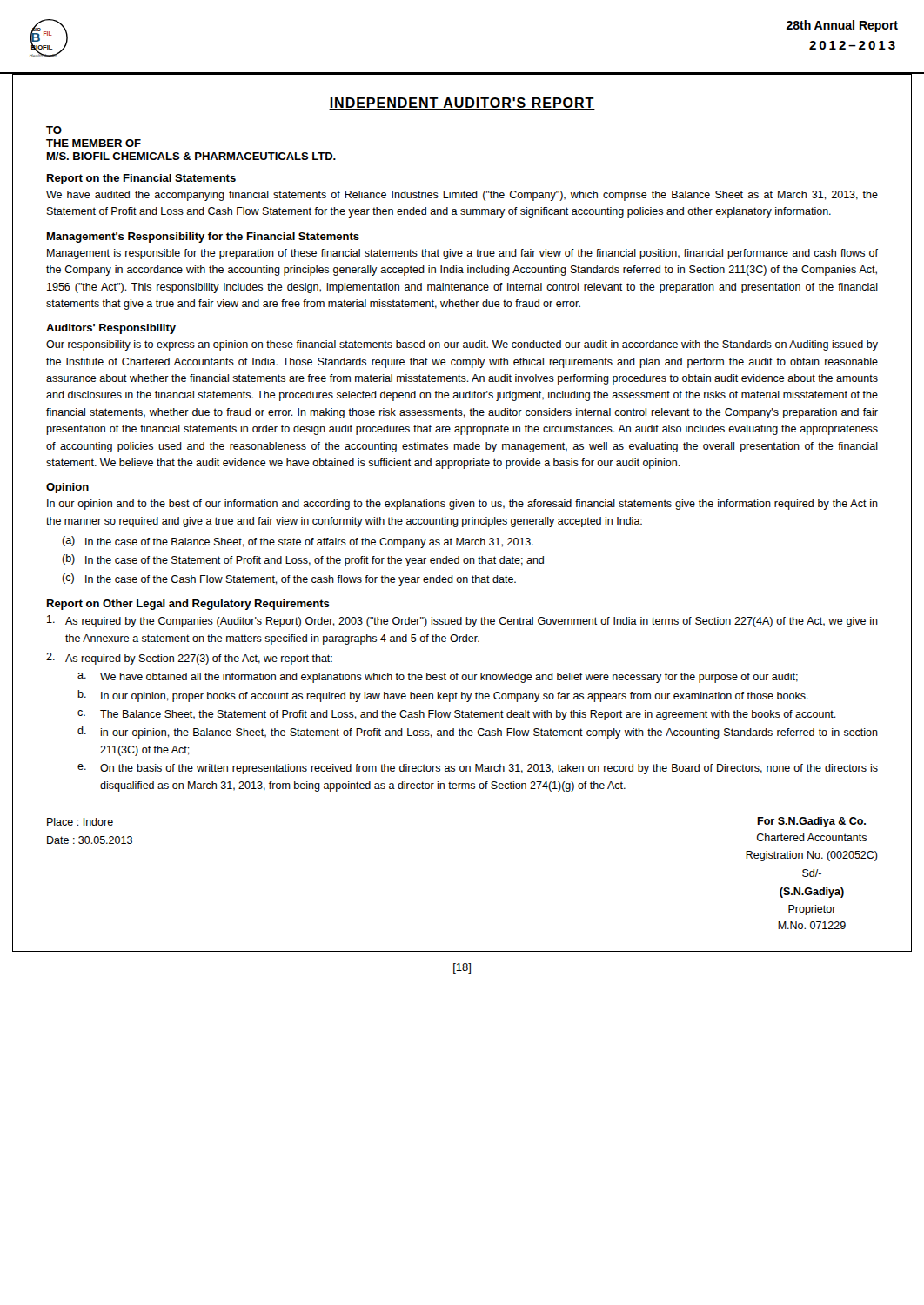The height and width of the screenshot is (1305, 924).
Task: Select the block starting "Report on the Financial"
Action: (141, 178)
